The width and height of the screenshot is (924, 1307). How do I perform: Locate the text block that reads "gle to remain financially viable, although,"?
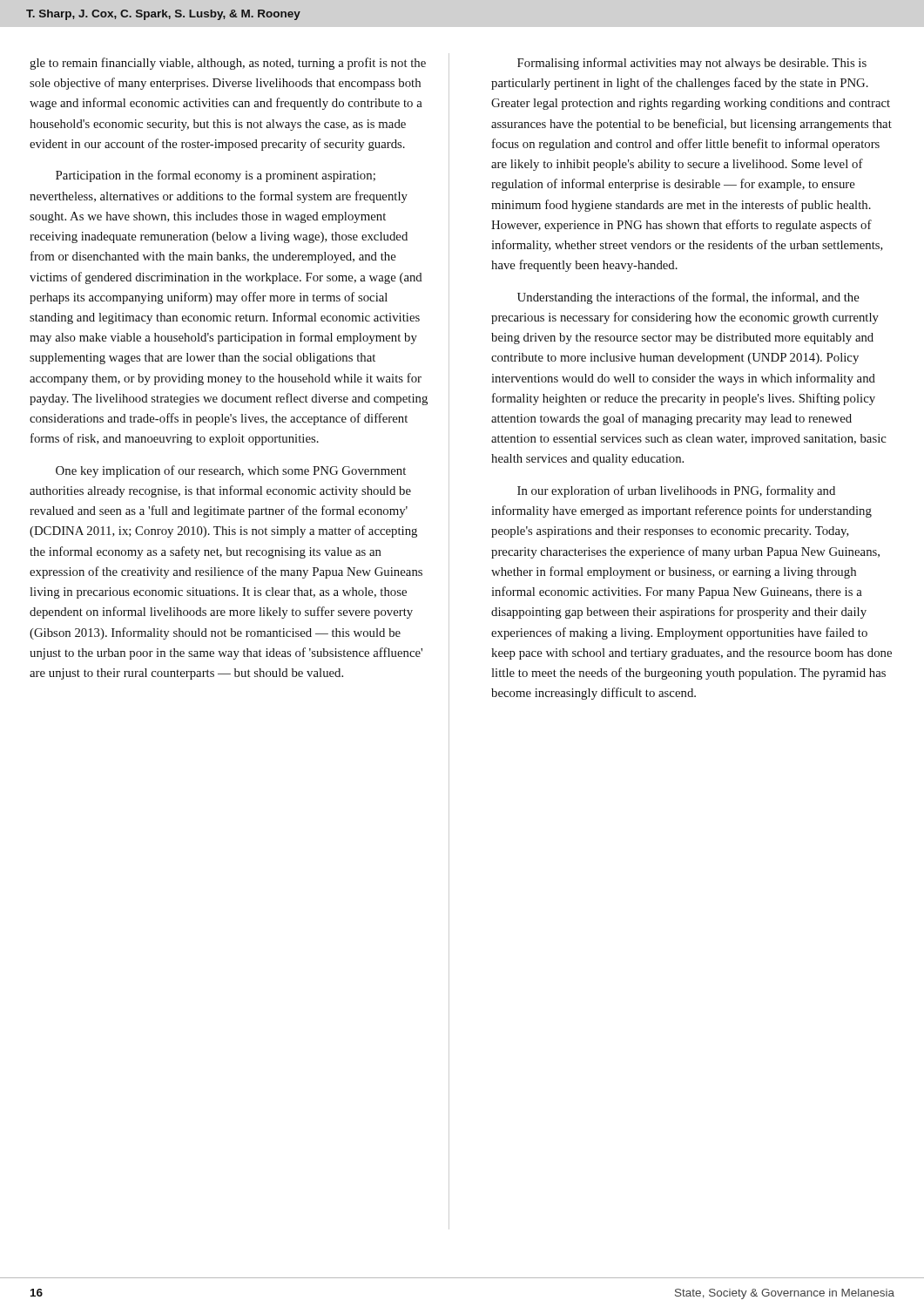pyautogui.click(x=231, y=368)
